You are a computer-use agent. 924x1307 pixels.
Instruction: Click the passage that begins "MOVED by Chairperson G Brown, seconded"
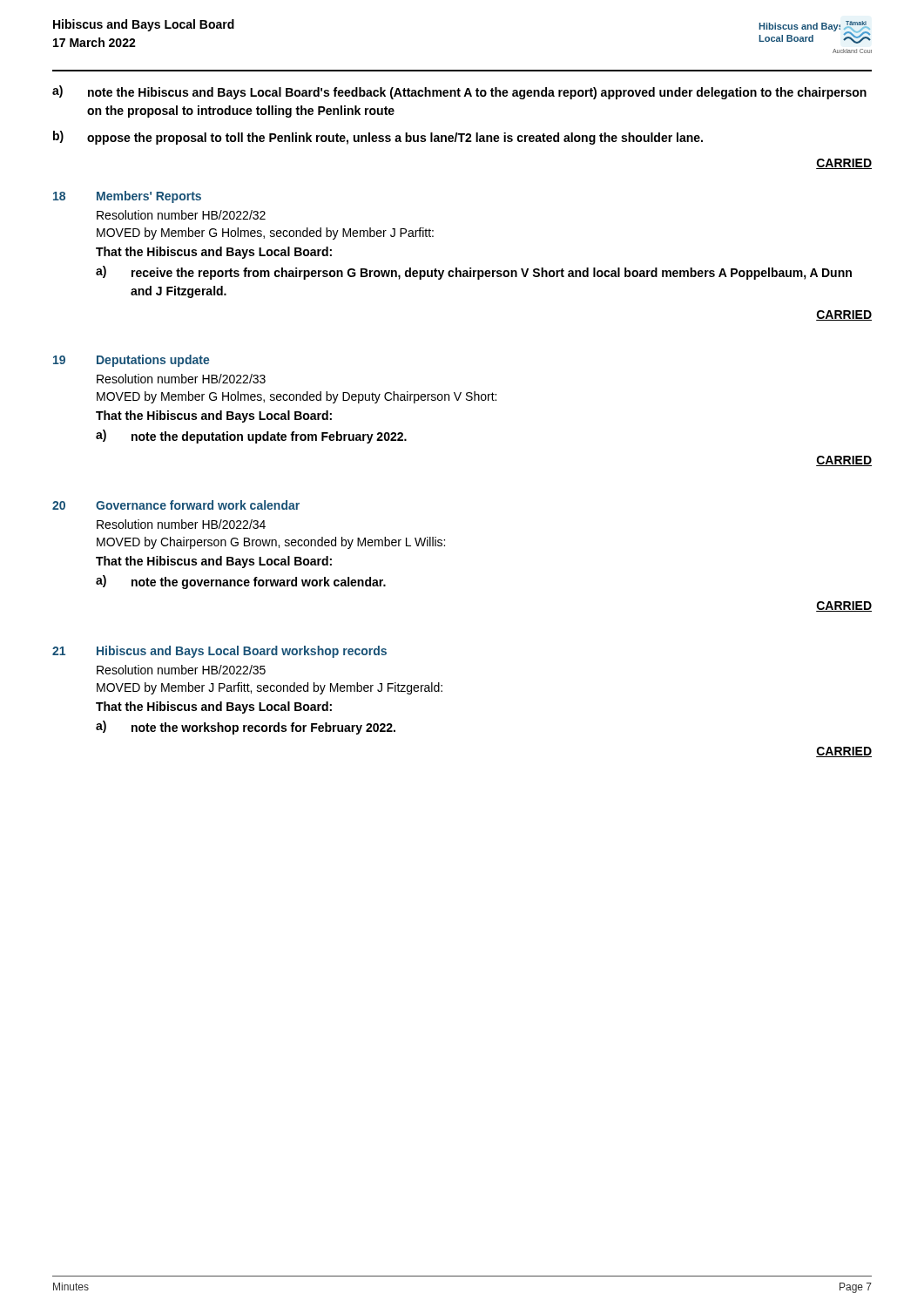coord(271,542)
